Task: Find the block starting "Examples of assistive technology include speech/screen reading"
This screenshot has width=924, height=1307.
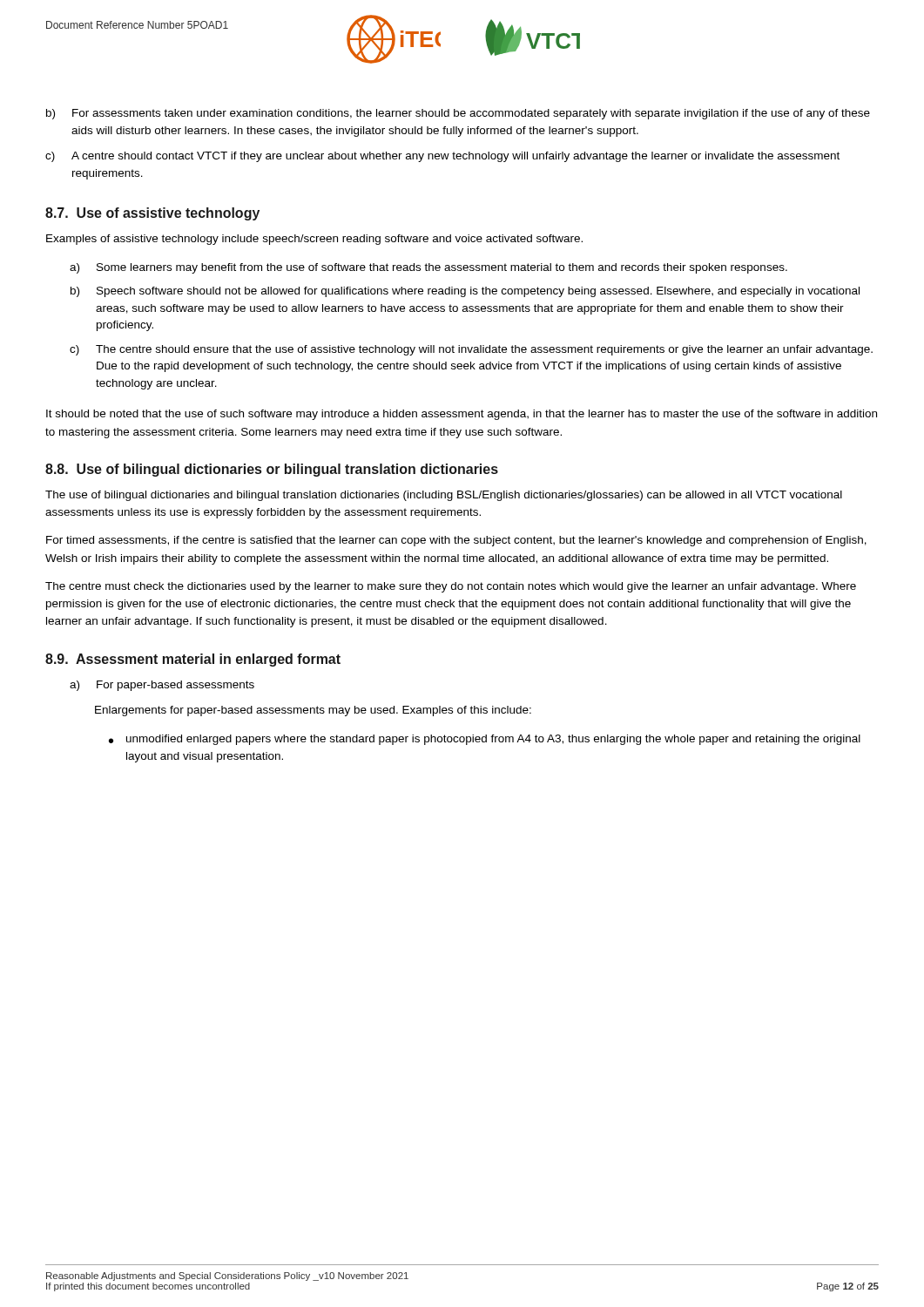Action: [315, 239]
